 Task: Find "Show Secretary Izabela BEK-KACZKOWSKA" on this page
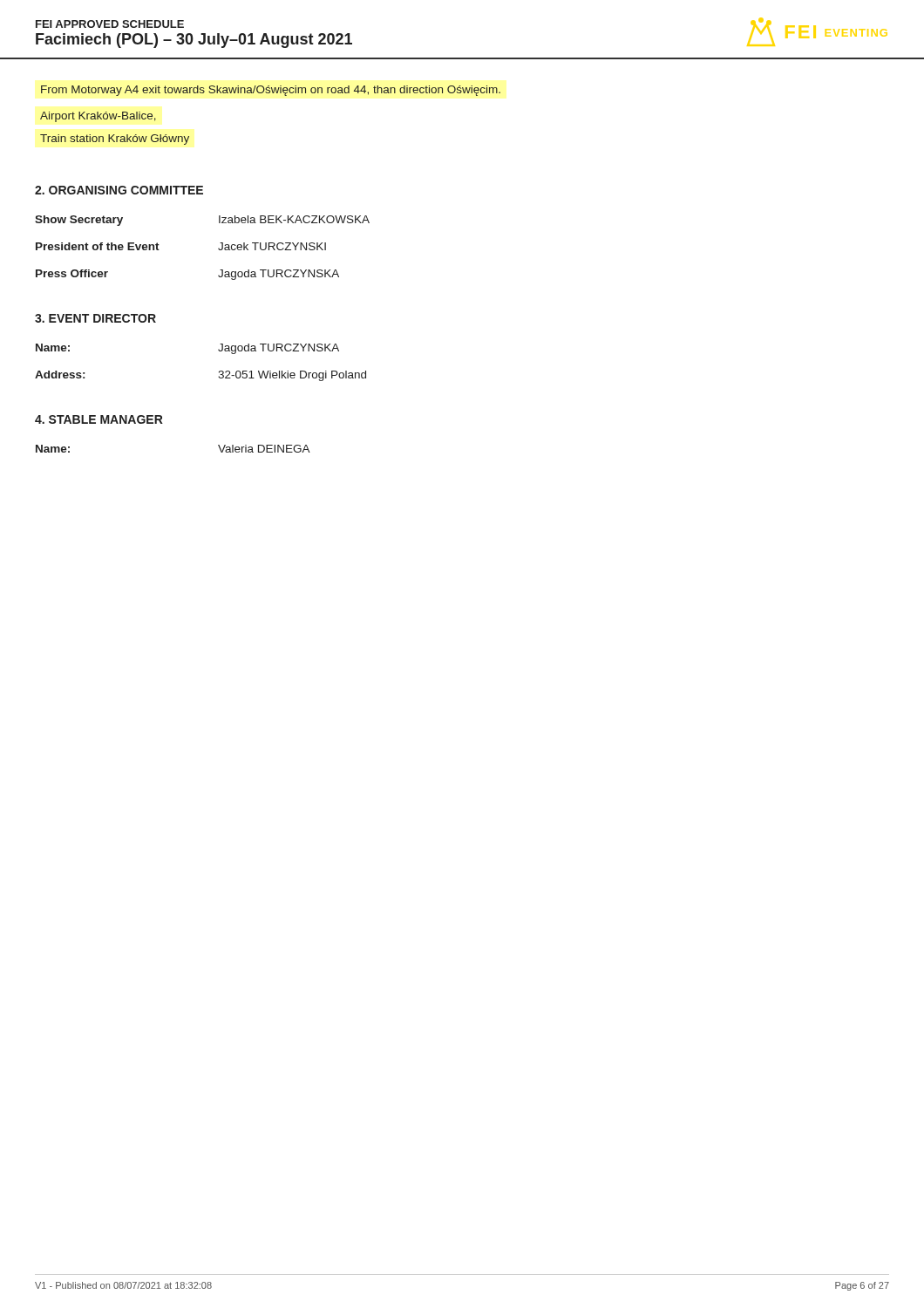[x=81, y=220]
